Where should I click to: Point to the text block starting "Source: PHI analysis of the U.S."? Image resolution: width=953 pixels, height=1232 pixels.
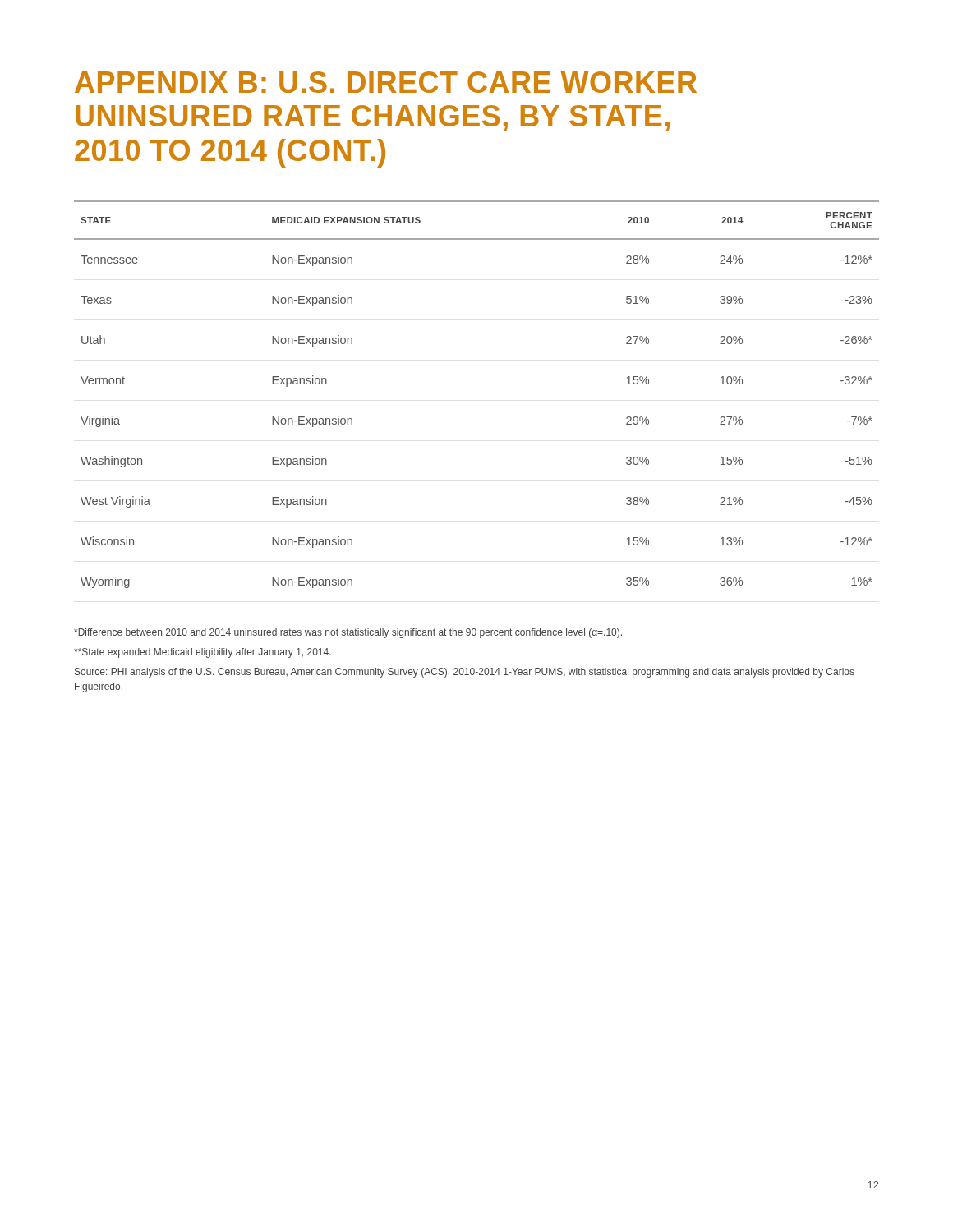[x=464, y=679]
